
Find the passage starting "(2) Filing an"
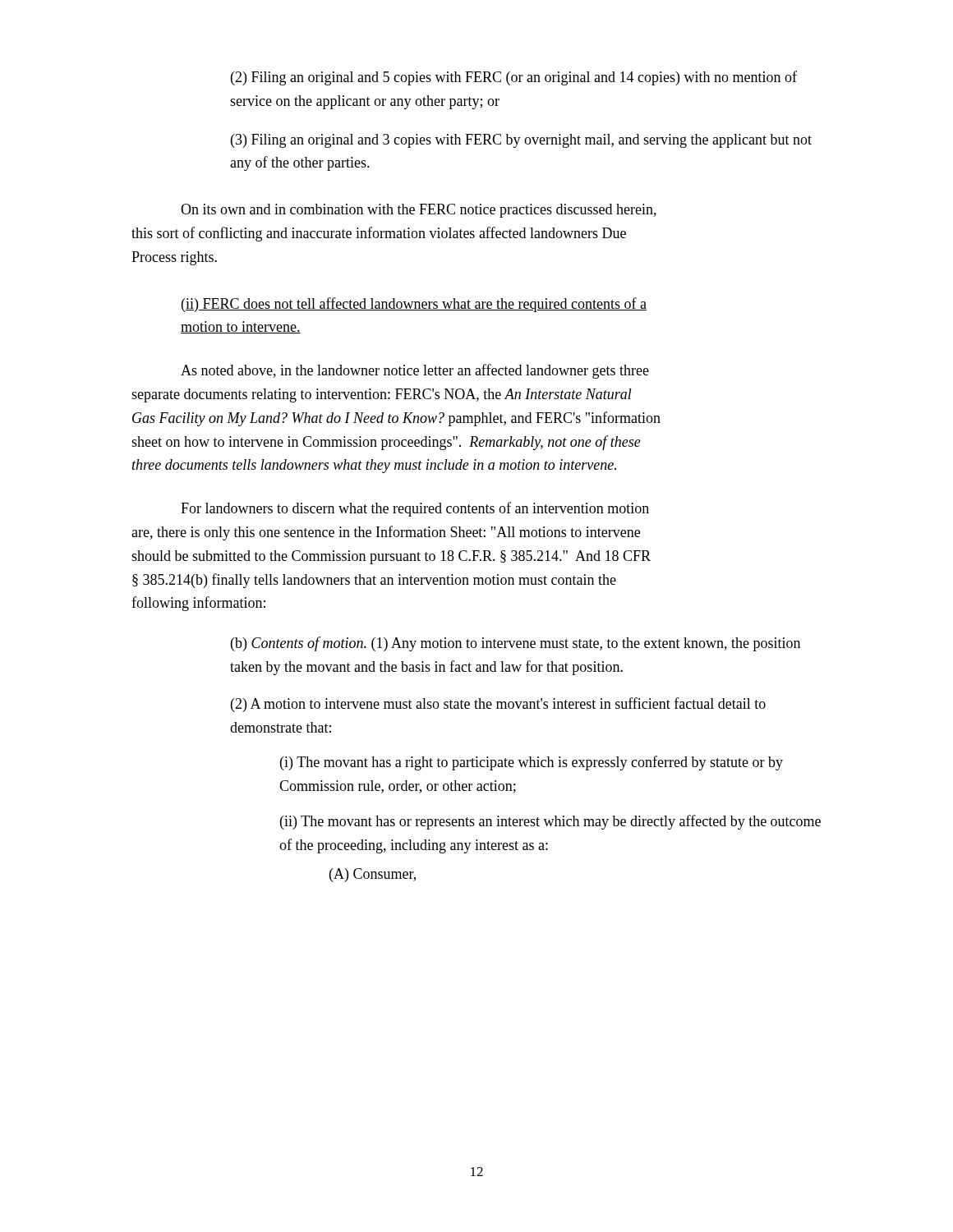[x=526, y=89]
